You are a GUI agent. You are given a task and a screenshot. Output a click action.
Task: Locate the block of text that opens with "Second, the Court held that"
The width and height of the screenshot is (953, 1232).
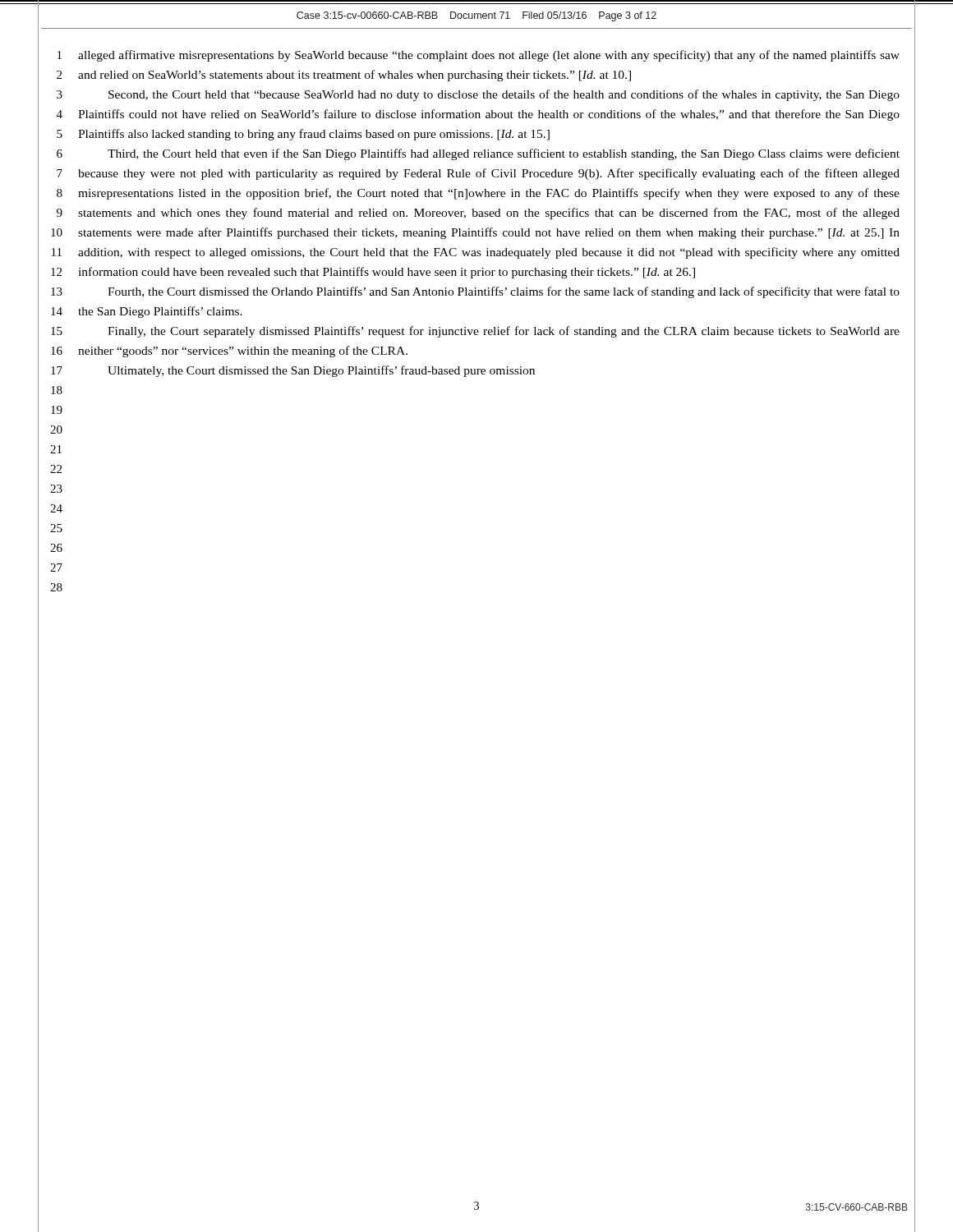[x=489, y=114]
